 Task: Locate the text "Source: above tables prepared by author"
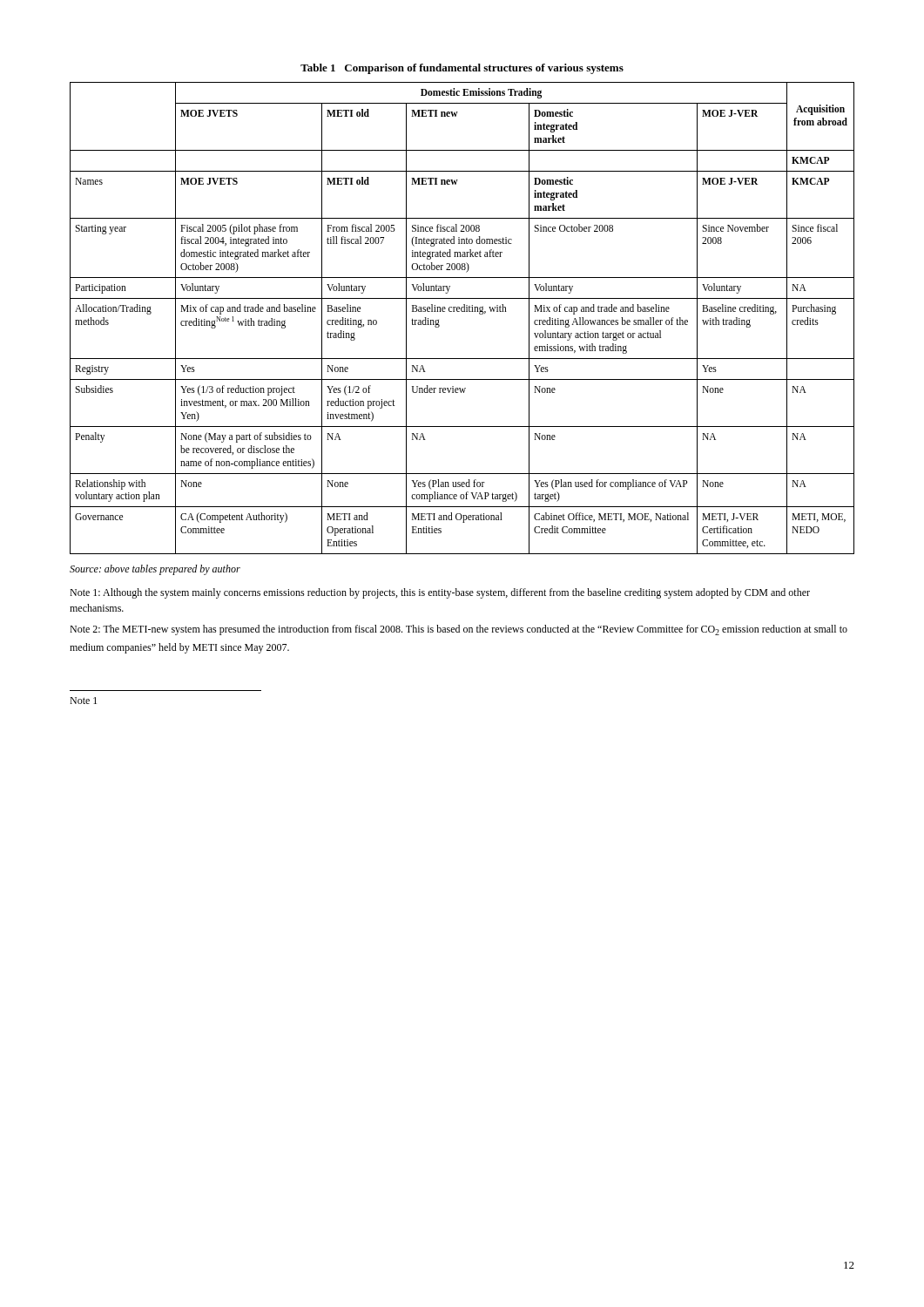point(155,569)
